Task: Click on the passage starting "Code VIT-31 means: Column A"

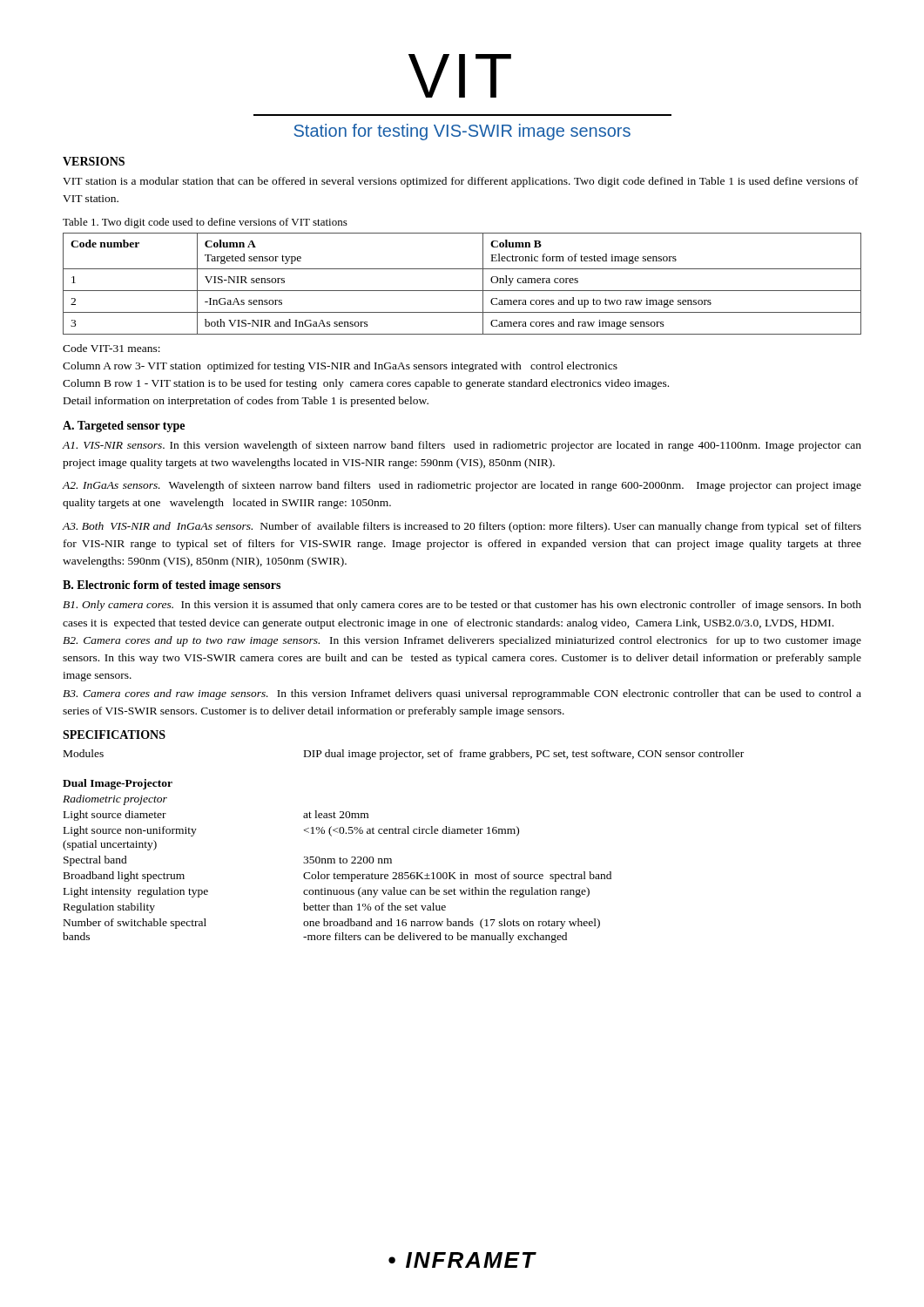Action: pyautogui.click(x=366, y=374)
